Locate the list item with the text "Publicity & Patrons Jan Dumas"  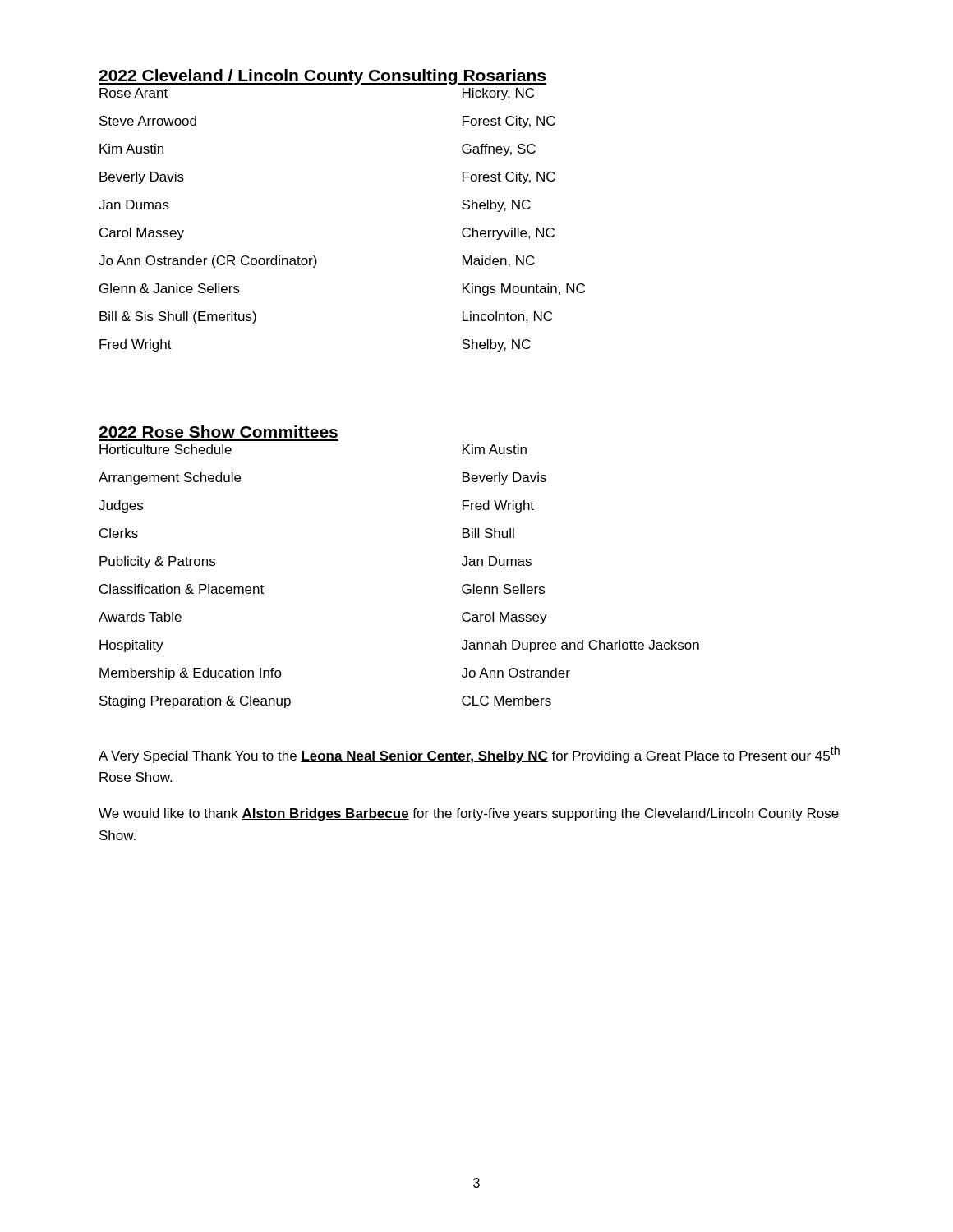coord(476,562)
